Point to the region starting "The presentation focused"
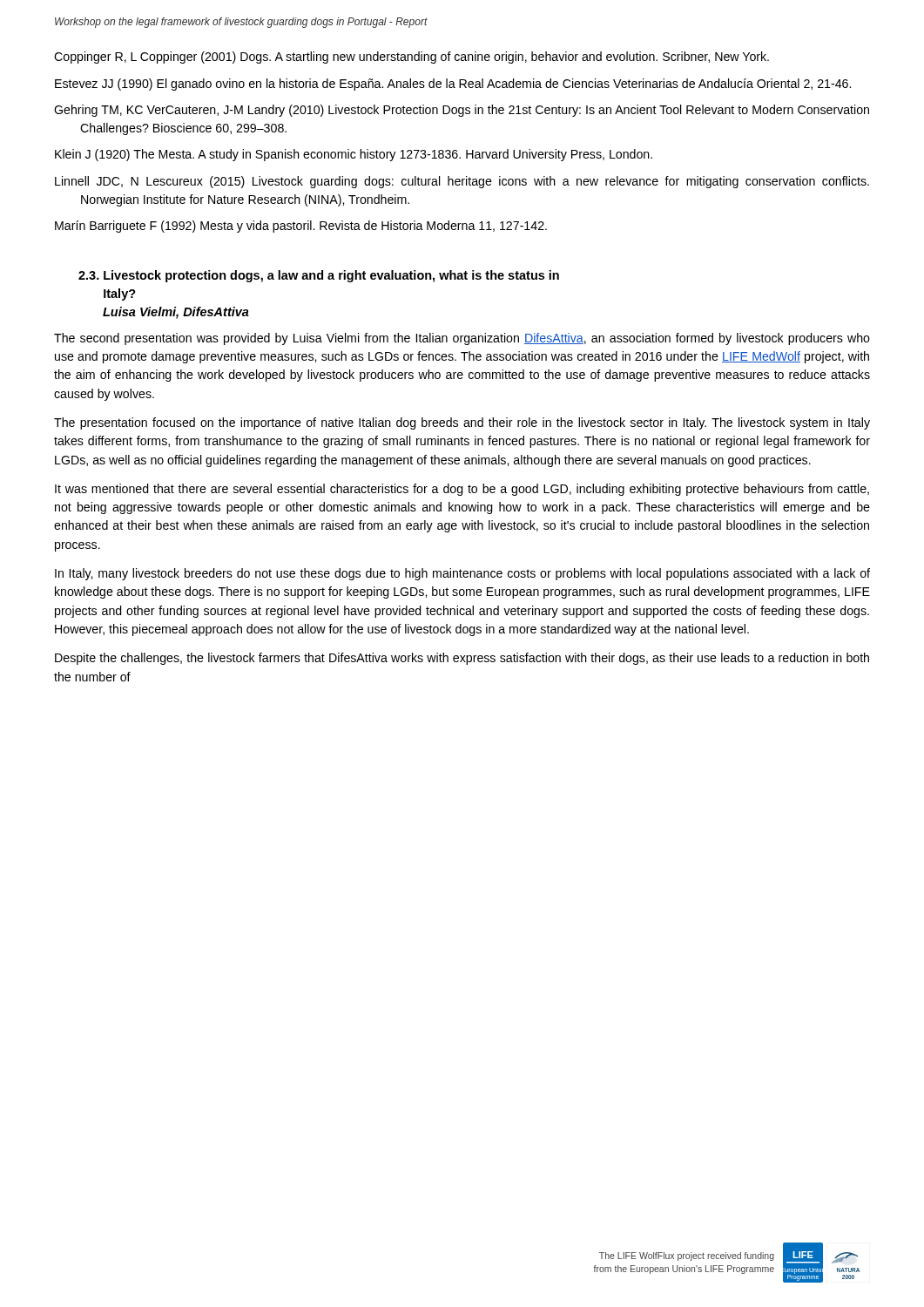This screenshot has height=1307, width=924. pyautogui.click(x=462, y=441)
